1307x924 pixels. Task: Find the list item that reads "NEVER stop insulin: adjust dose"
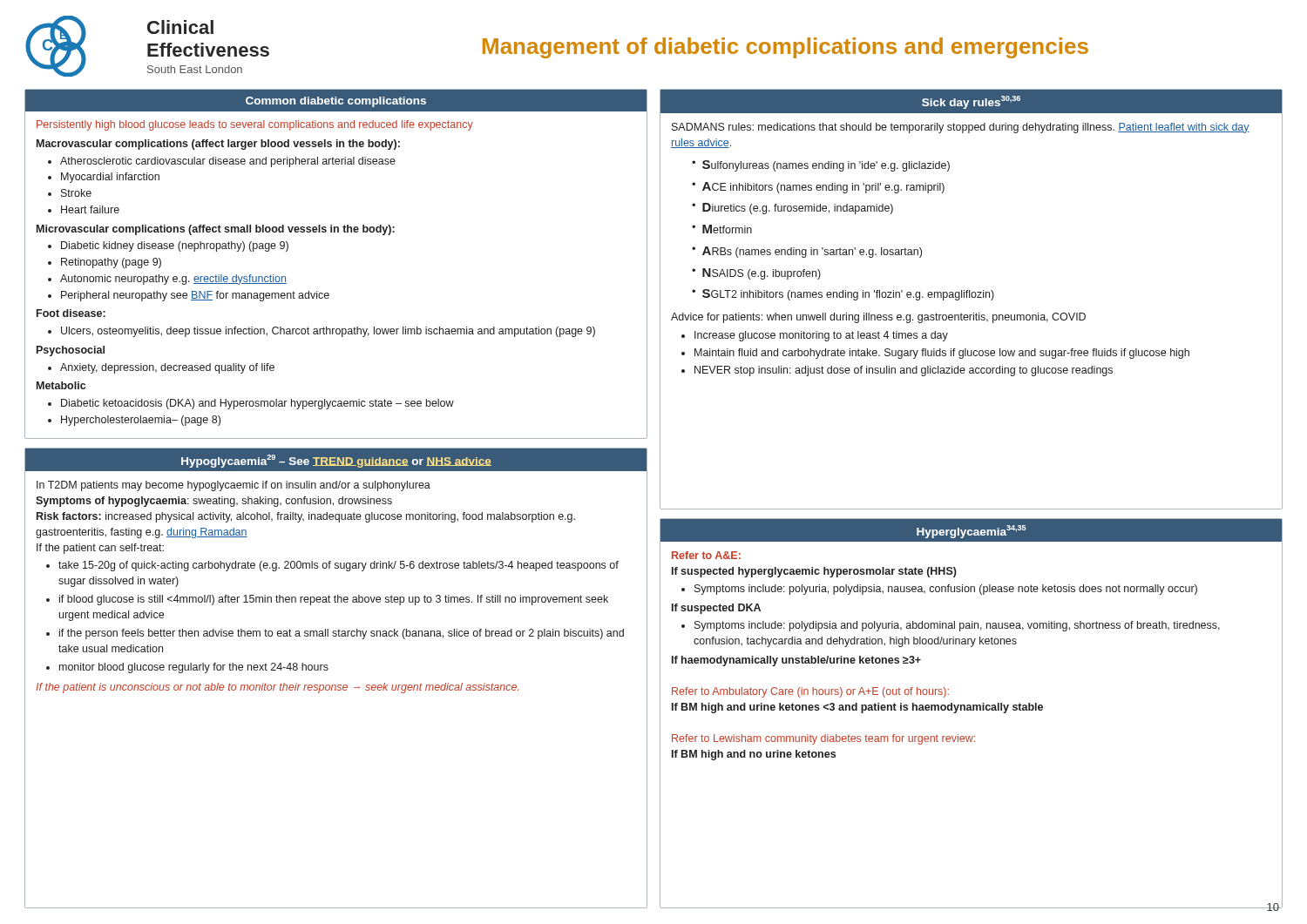point(903,370)
